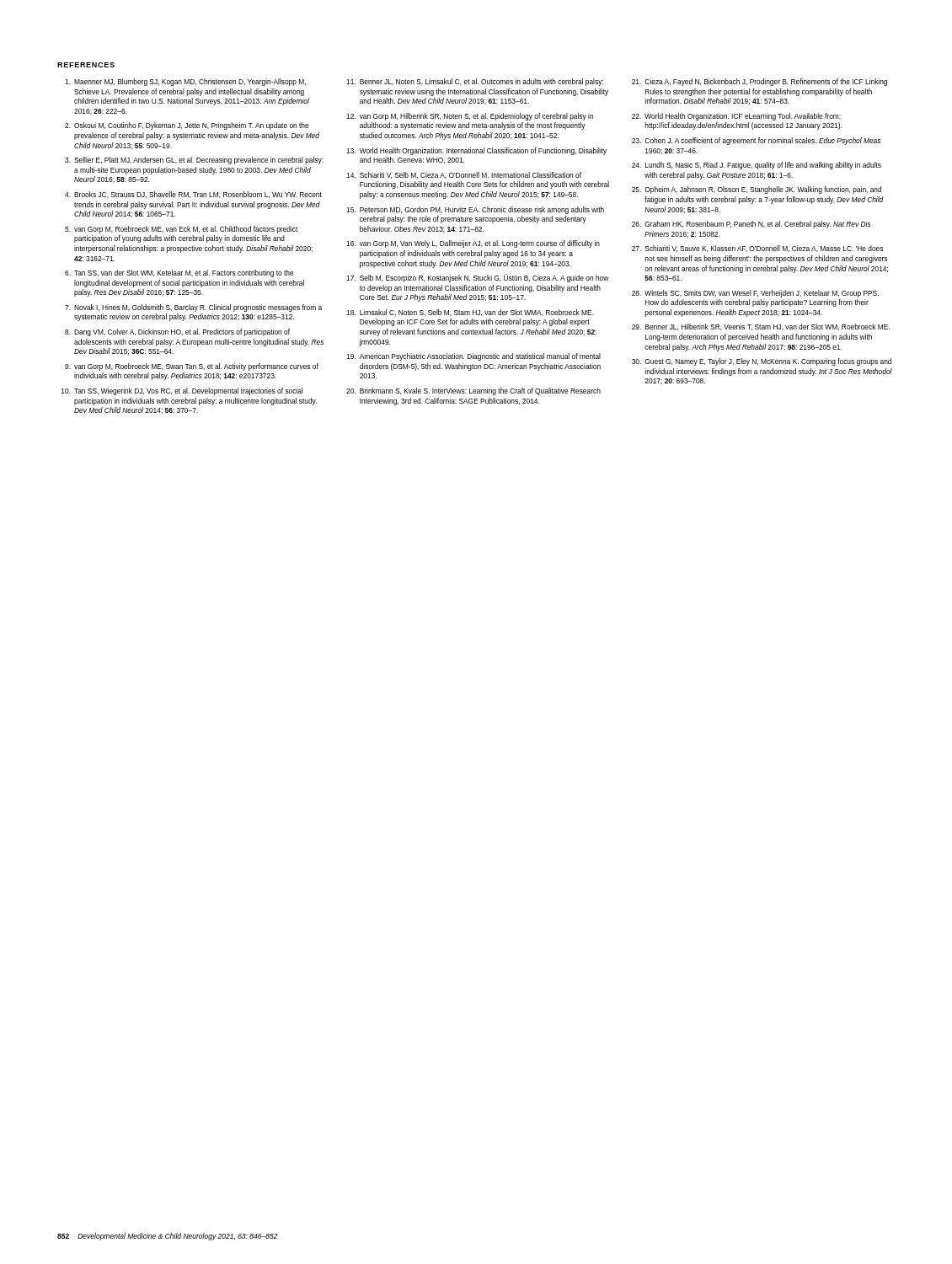Navigate to the element starting "3. Sellier E, Platt MJ, Andersen"
The image size is (952, 1264).
[x=191, y=171]
